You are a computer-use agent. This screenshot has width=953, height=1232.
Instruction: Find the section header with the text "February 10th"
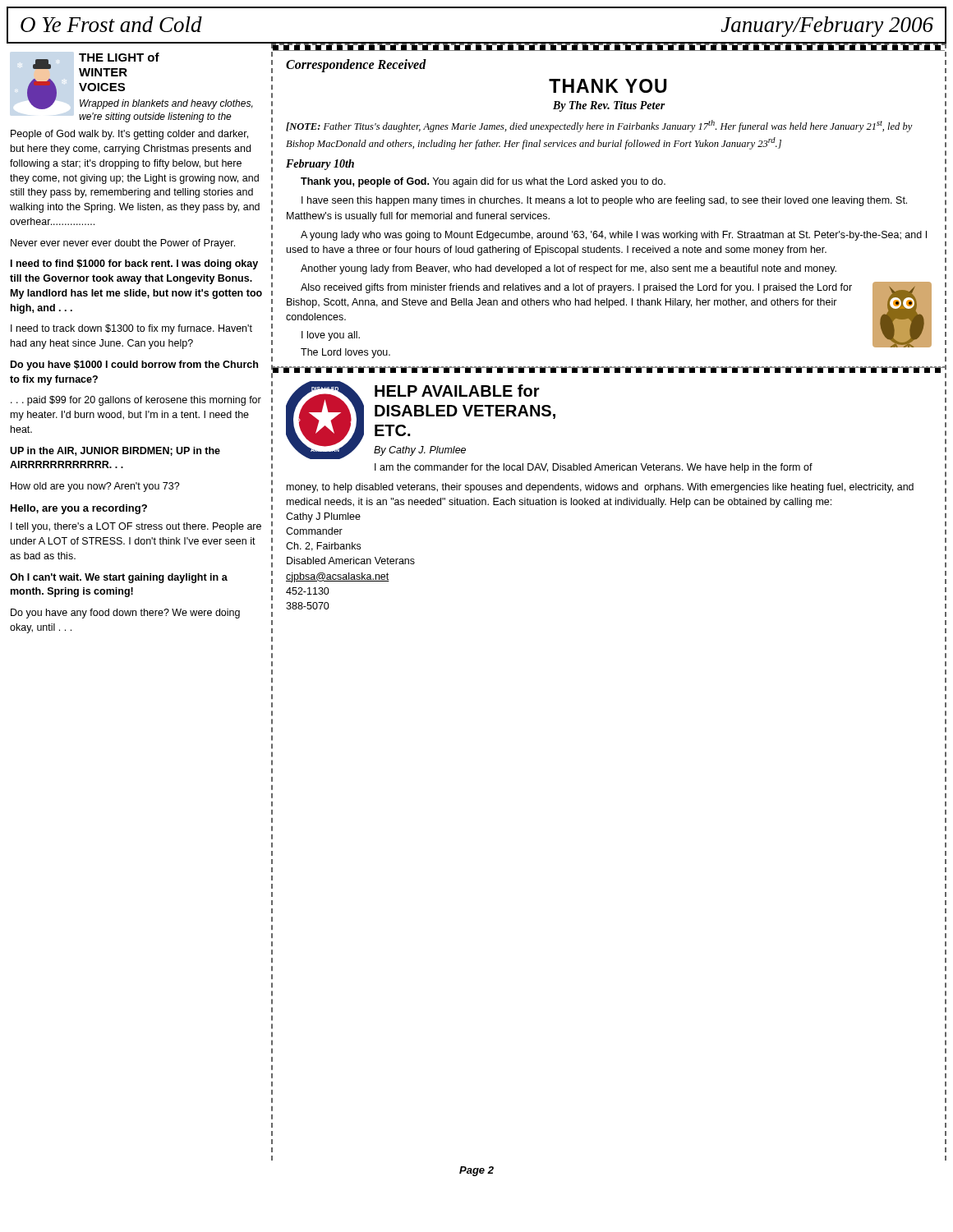tap(320, 164)
